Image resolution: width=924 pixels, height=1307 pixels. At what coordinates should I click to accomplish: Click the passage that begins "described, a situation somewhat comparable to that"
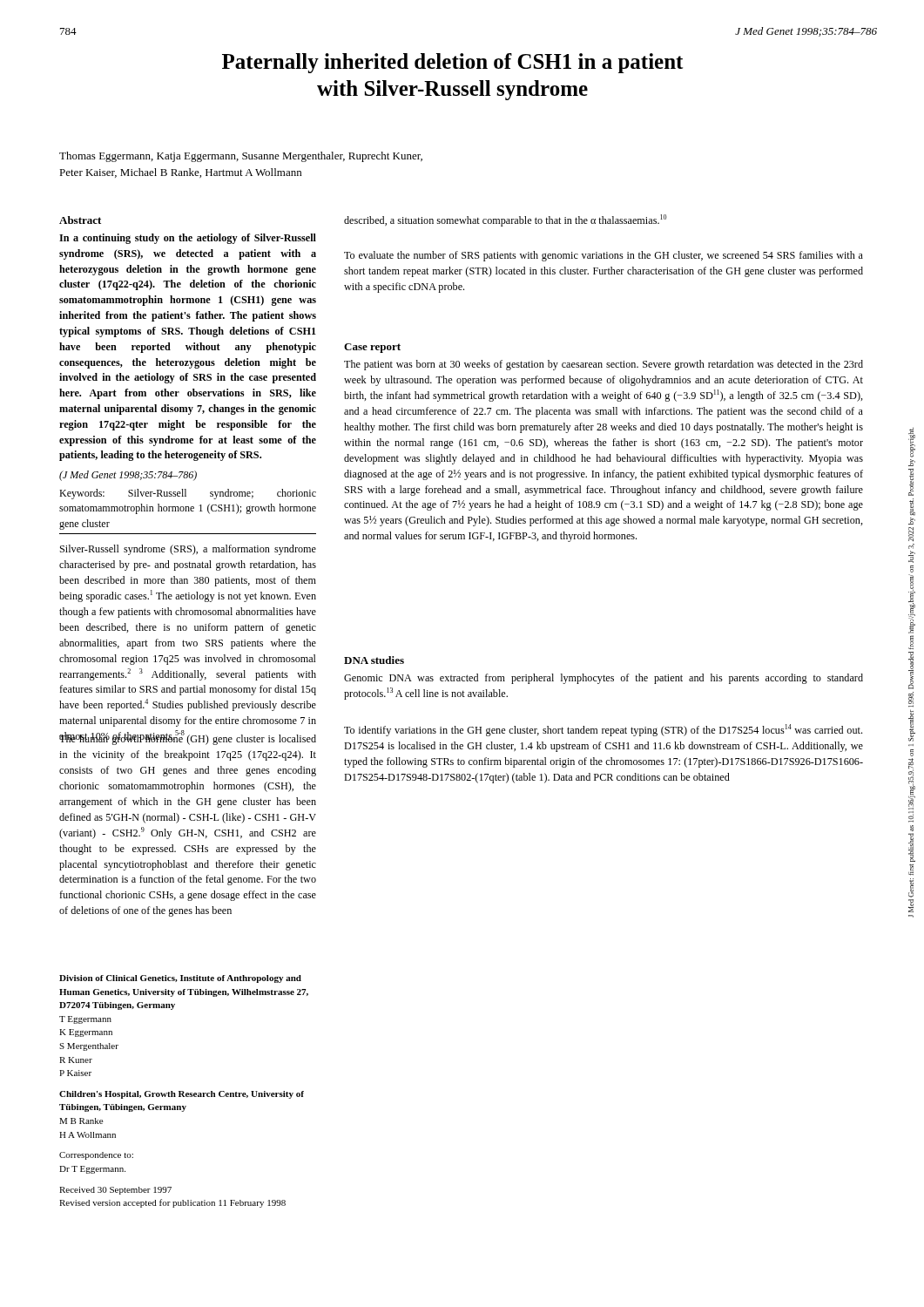[x=505, y=220]
